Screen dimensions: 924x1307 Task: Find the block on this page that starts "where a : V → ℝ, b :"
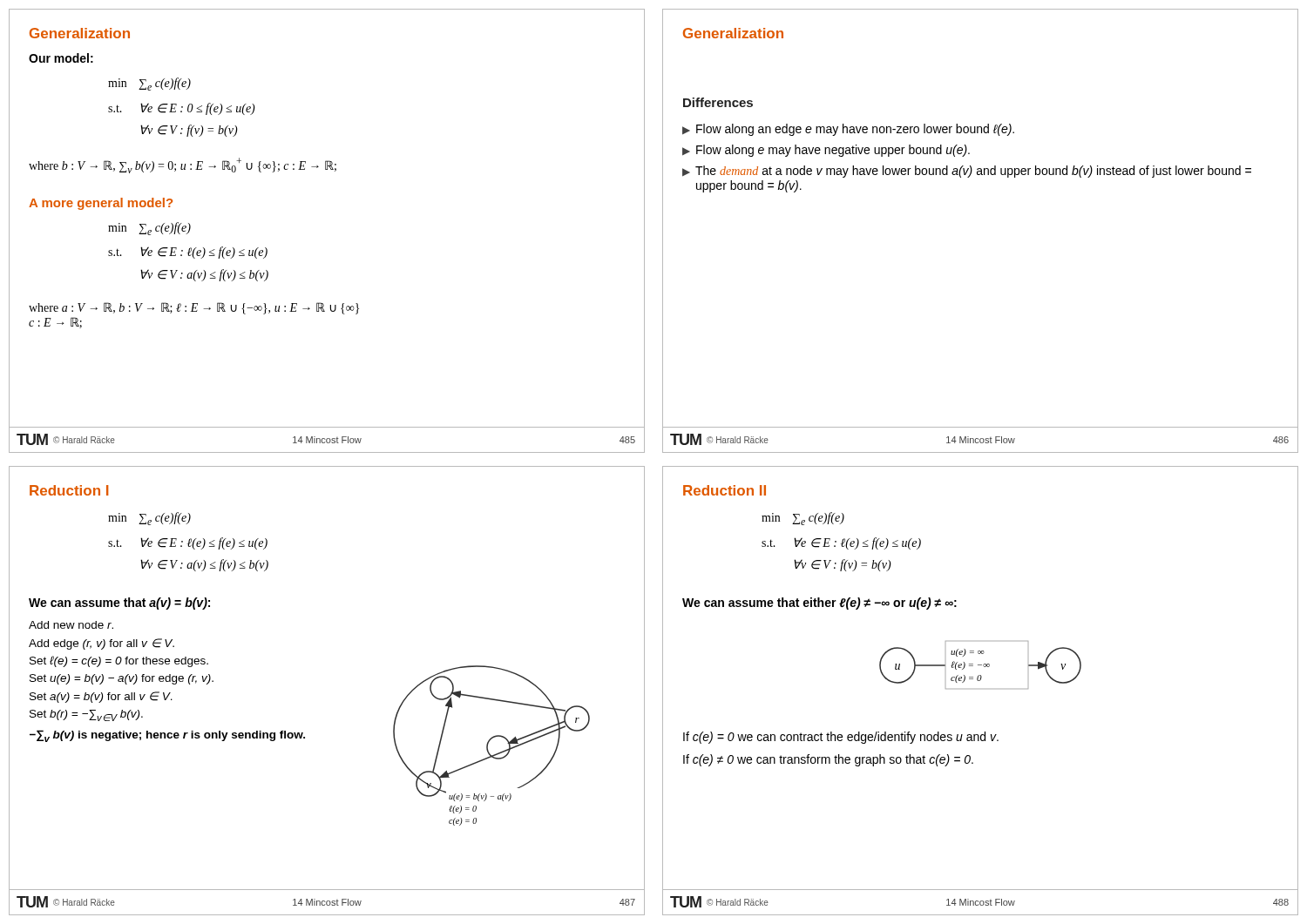195,308
